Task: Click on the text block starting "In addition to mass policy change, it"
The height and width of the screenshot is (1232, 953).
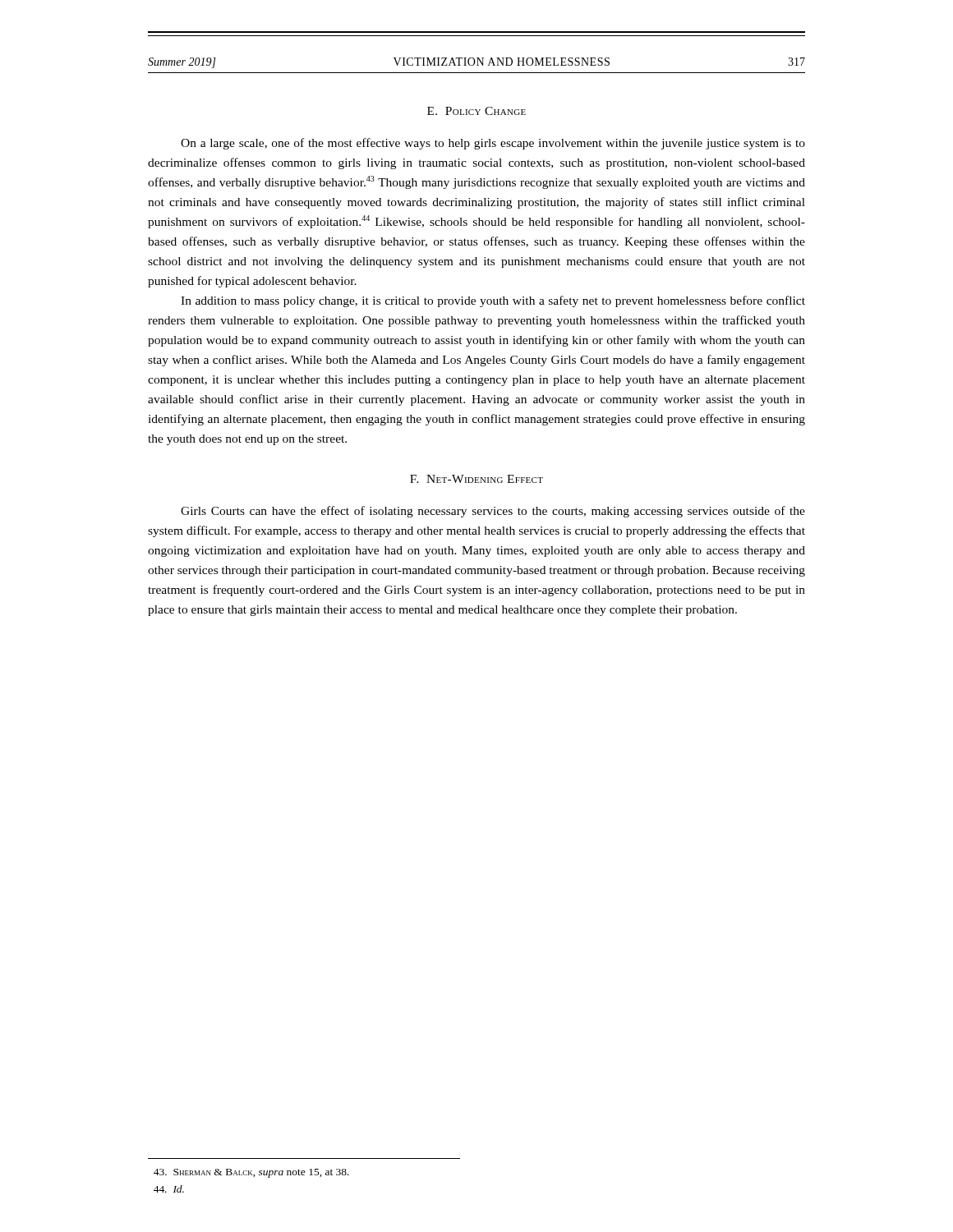Action: tap(476, 369)
